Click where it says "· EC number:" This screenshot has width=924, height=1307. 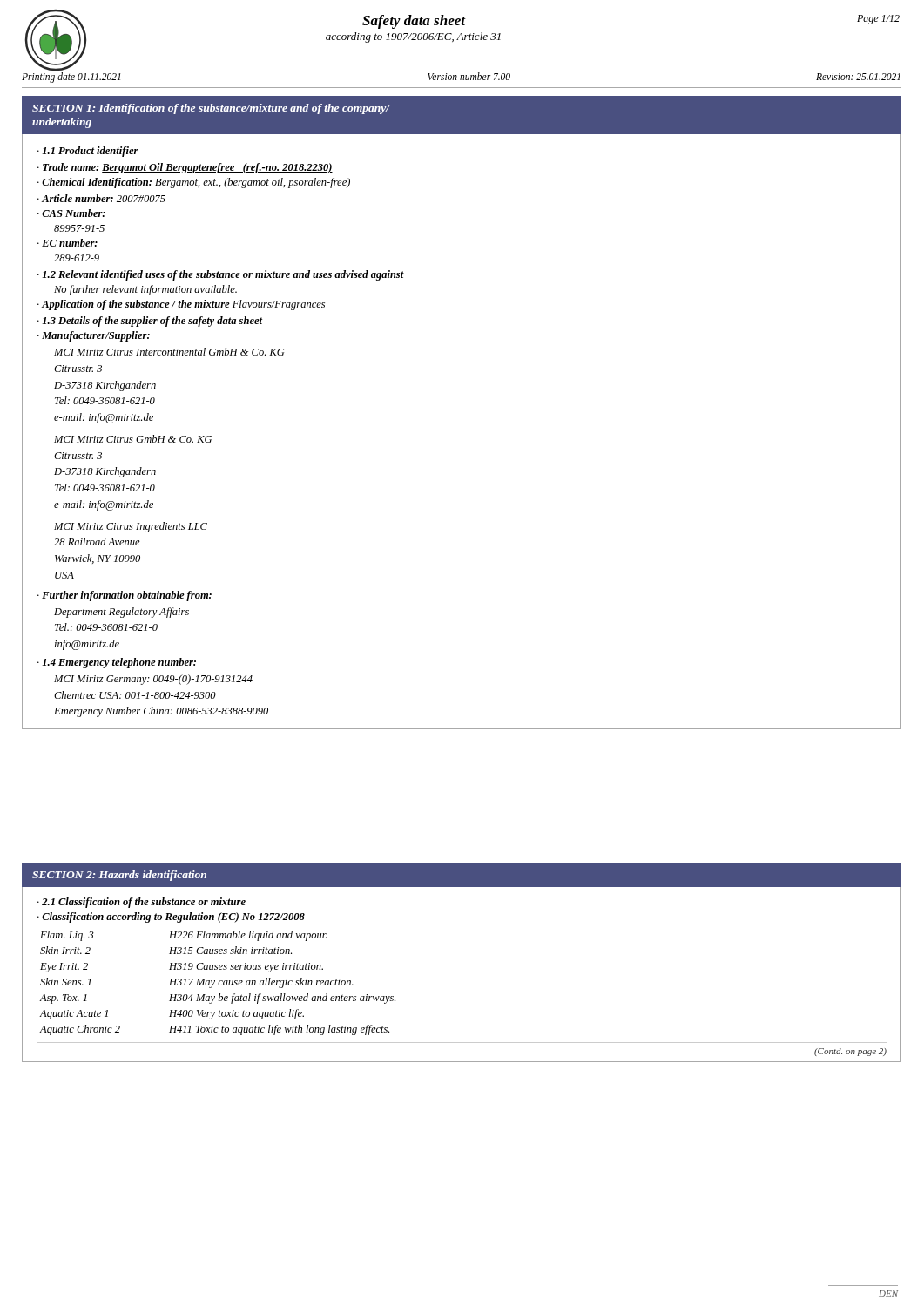point(67,243)
